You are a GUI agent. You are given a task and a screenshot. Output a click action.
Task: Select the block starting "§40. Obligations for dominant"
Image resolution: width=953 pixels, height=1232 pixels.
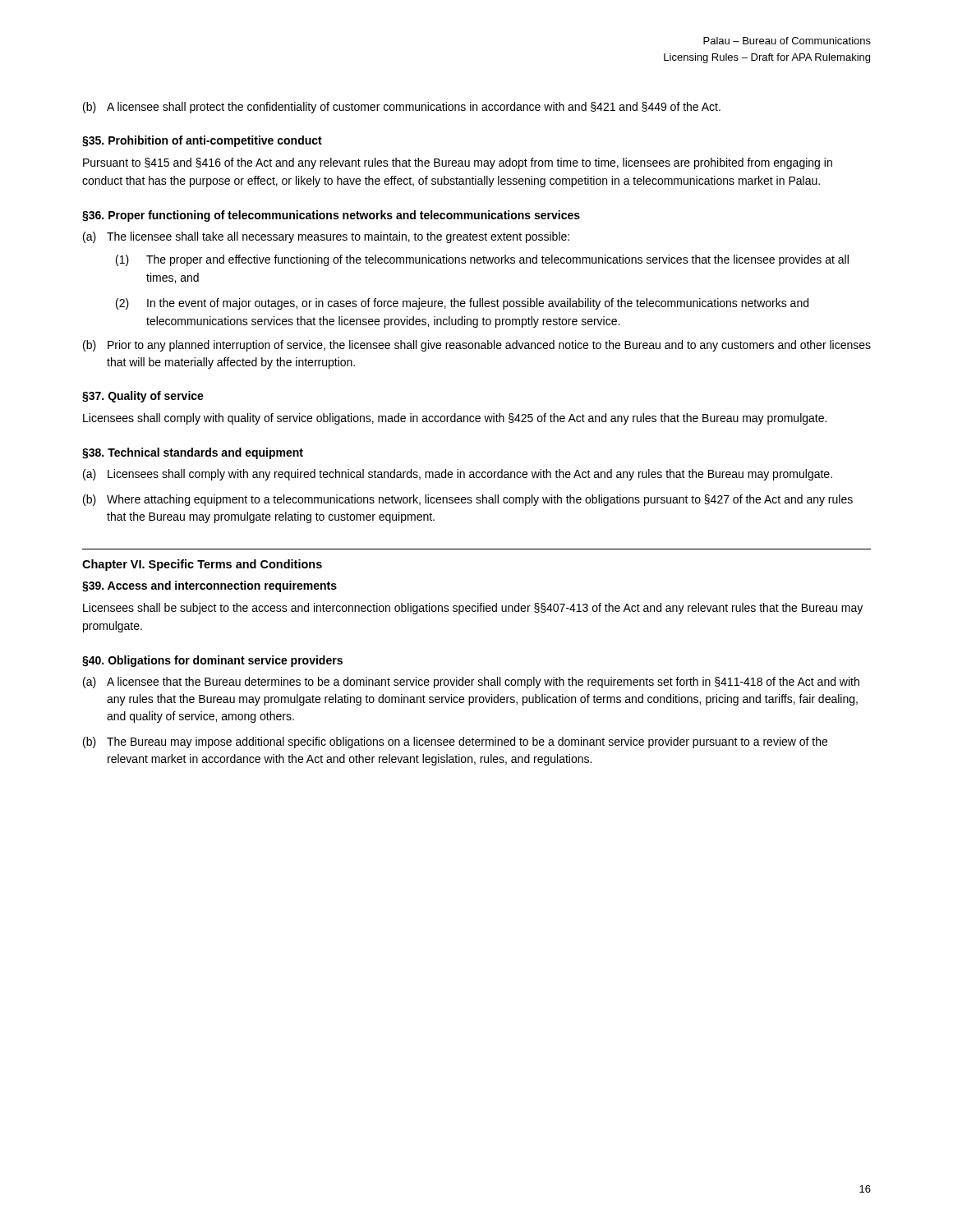213,660
